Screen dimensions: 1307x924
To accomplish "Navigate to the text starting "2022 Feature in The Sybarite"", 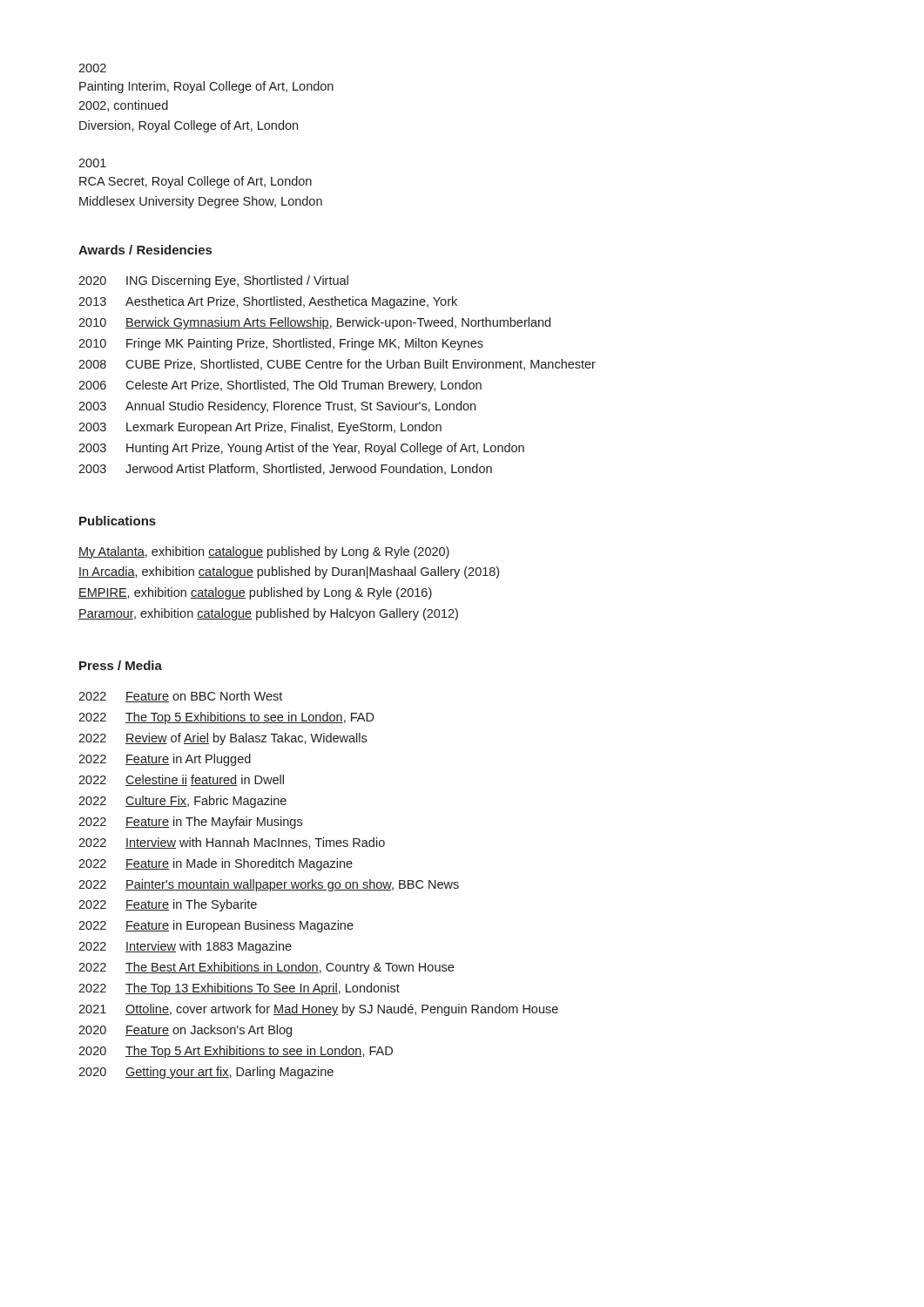I will tap(168, 905).
